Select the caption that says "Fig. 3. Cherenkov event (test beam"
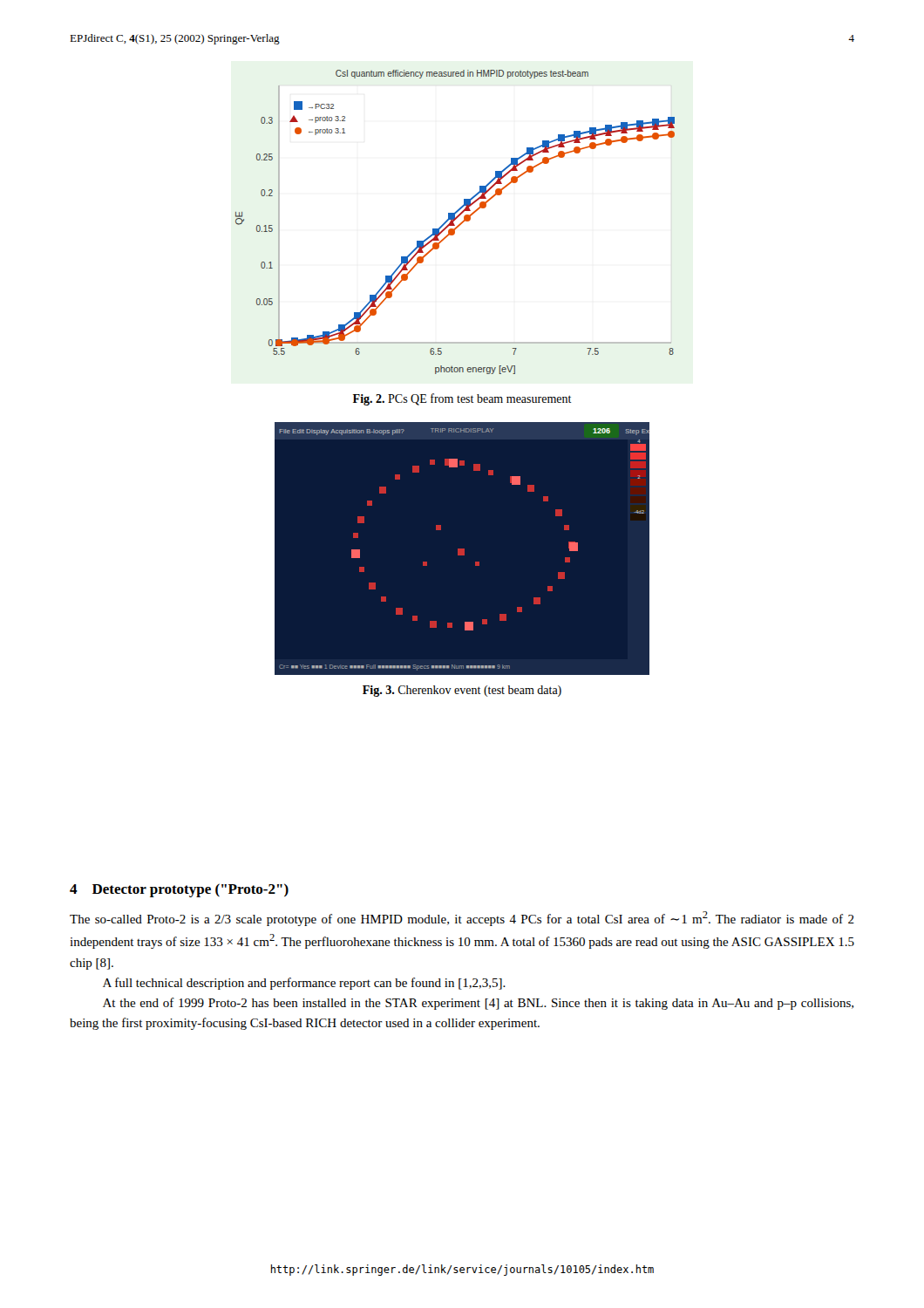The height and width of the screenshot is (1308, 924). pos(462,690)
